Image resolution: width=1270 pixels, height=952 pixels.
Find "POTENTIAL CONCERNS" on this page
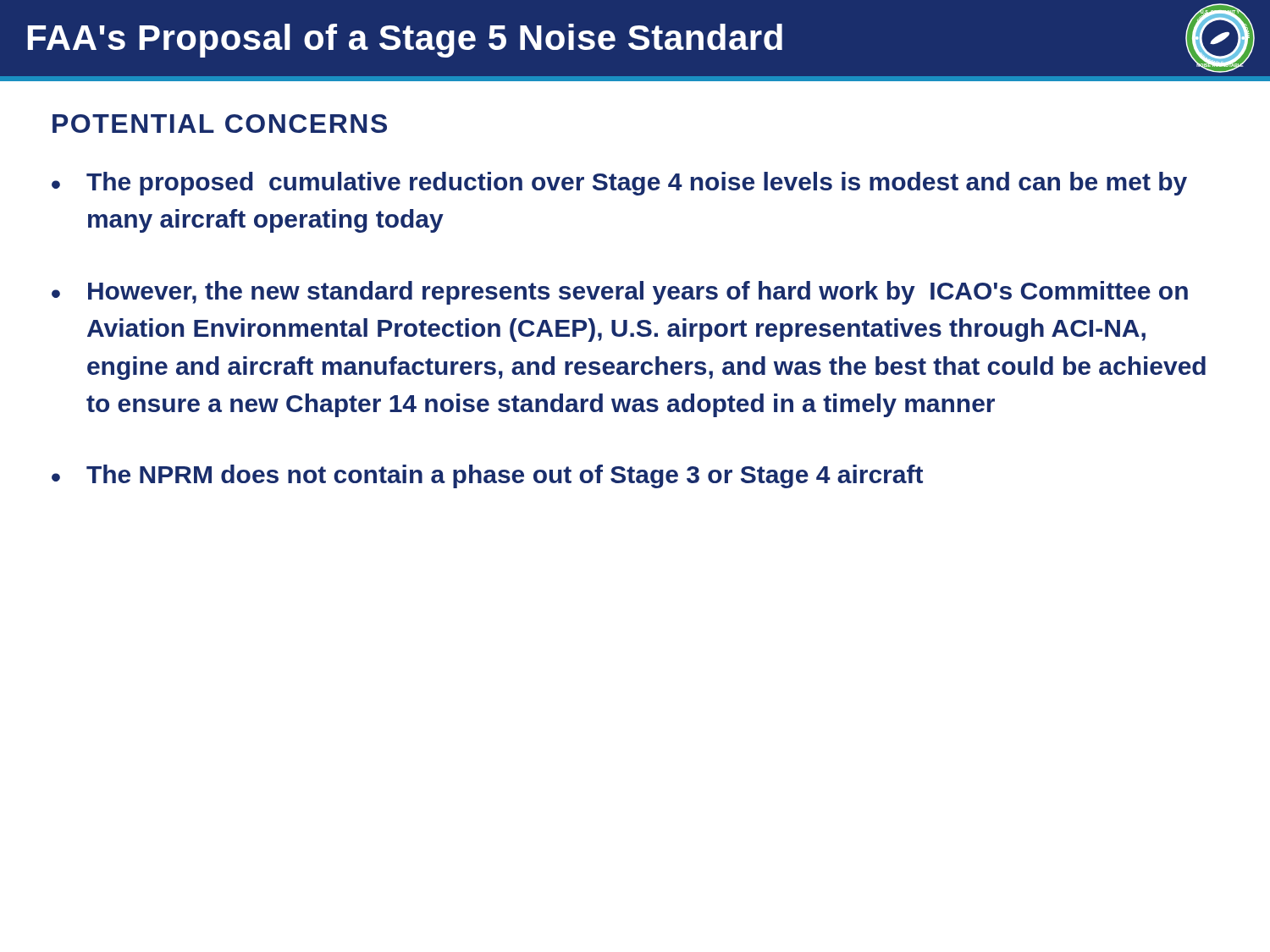pyautogui.click(x=220, y=124)
